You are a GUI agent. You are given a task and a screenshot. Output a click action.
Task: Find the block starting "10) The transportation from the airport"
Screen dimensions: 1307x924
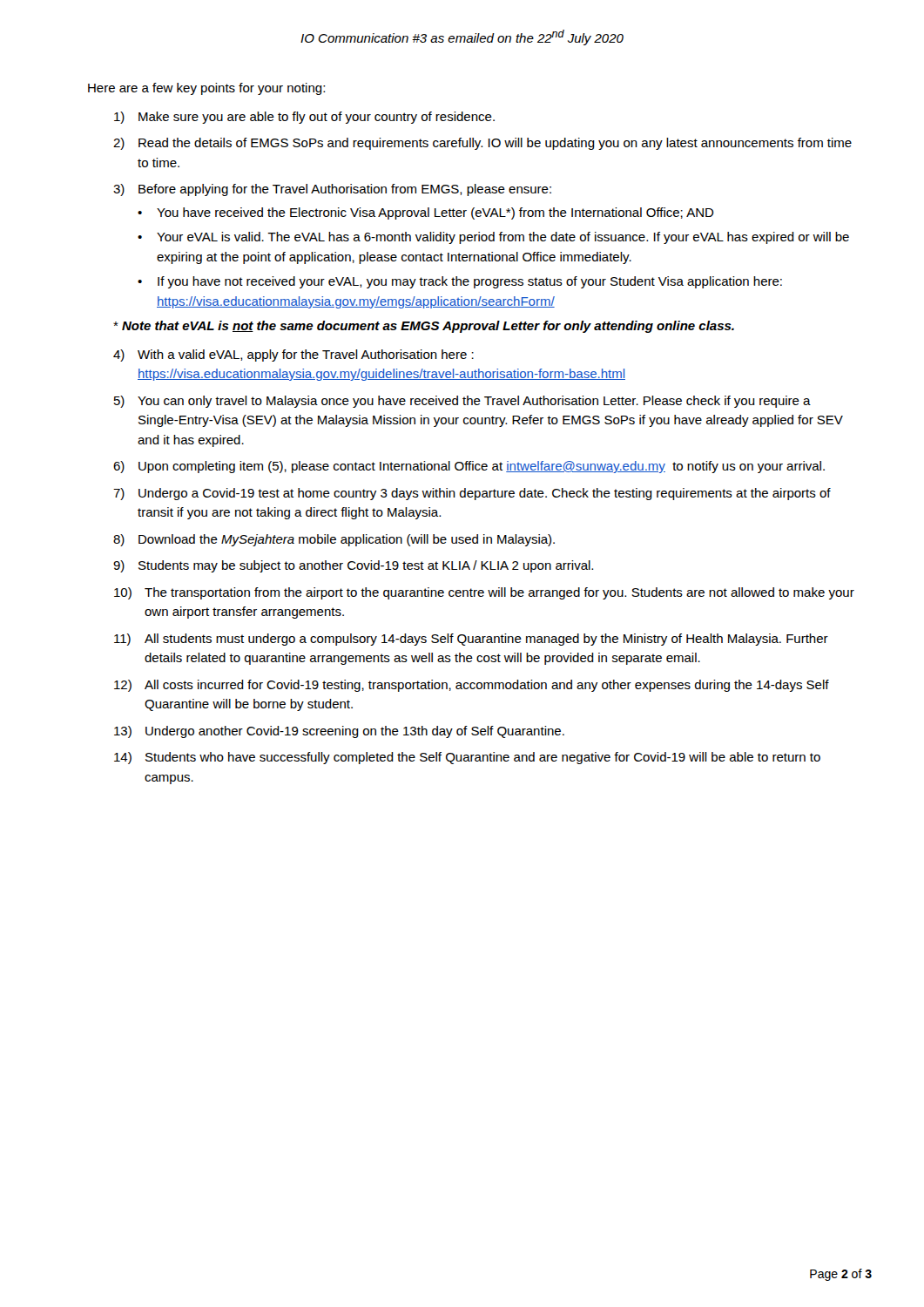[484, 602]
